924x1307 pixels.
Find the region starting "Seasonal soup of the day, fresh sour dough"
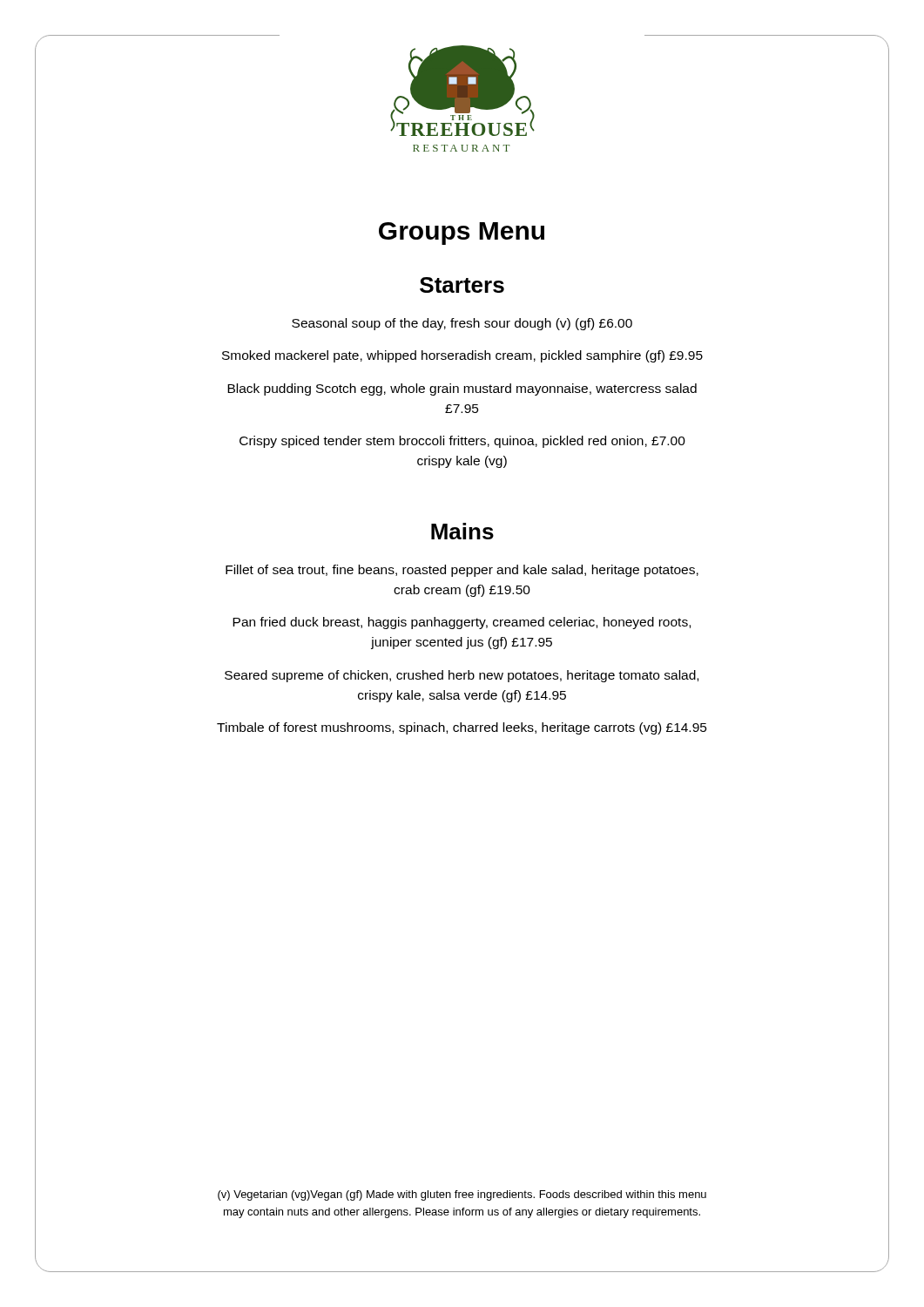click(462, 323)
